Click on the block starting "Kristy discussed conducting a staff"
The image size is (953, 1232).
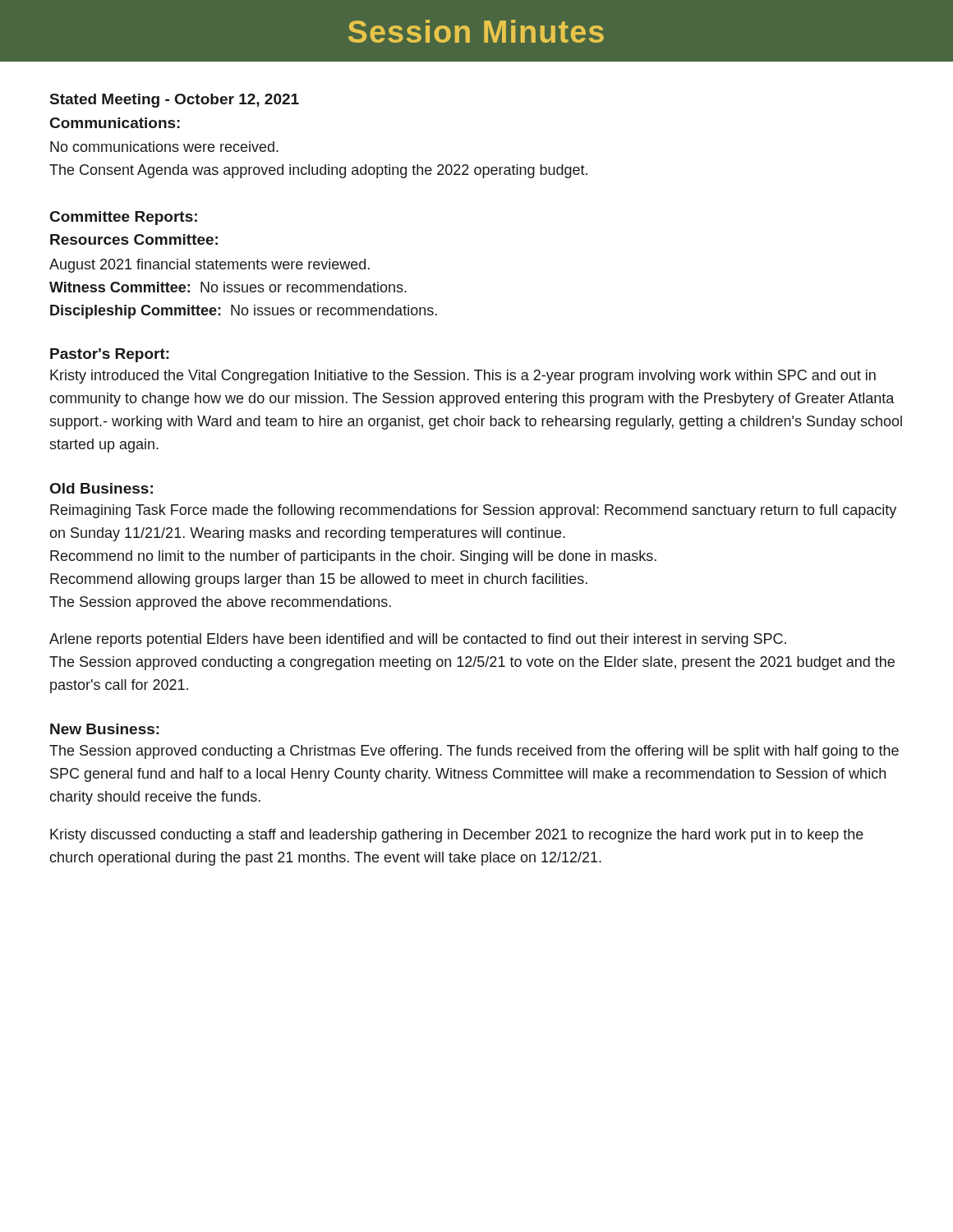[x=456, y=846]
